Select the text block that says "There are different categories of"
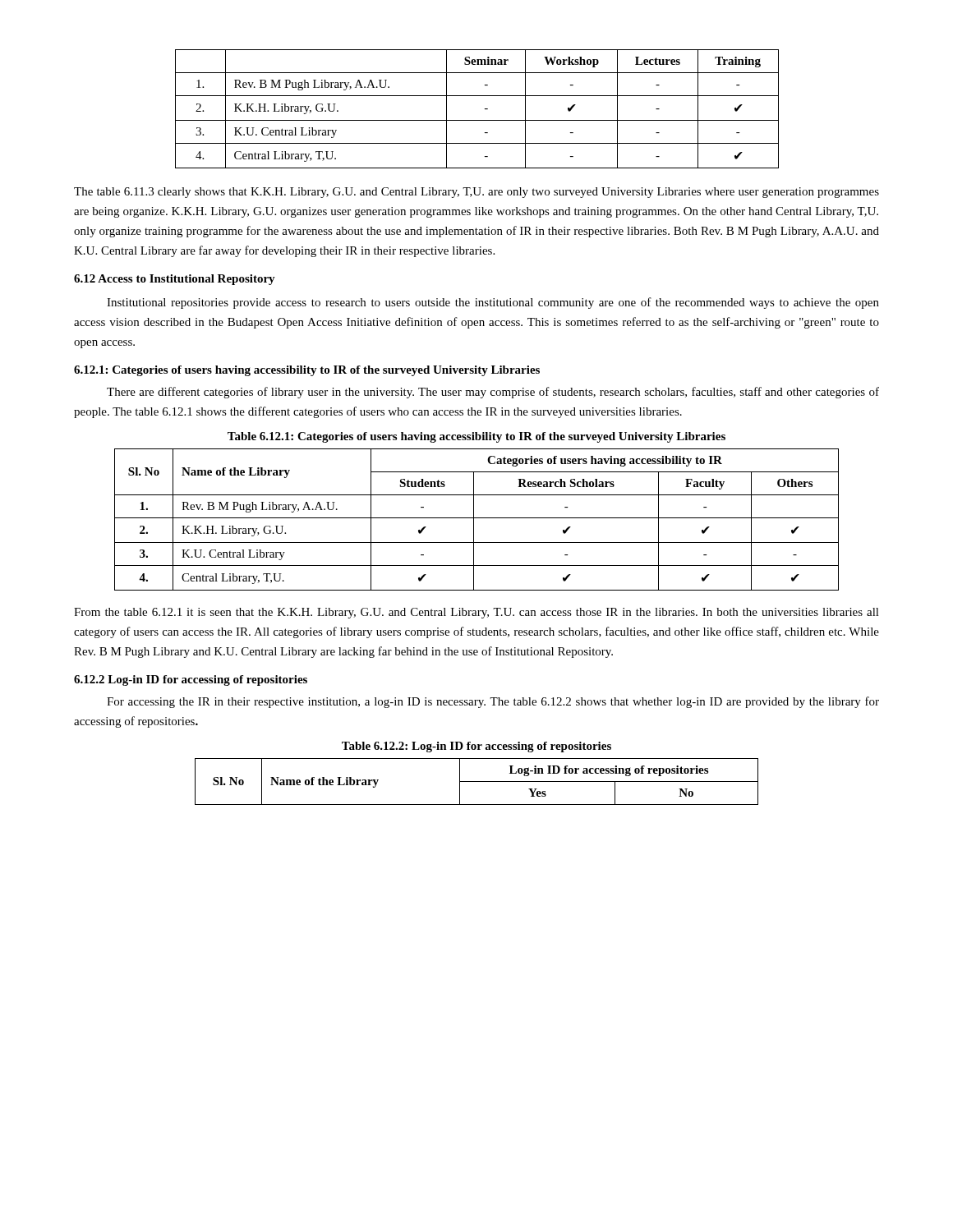 point(476,402)
